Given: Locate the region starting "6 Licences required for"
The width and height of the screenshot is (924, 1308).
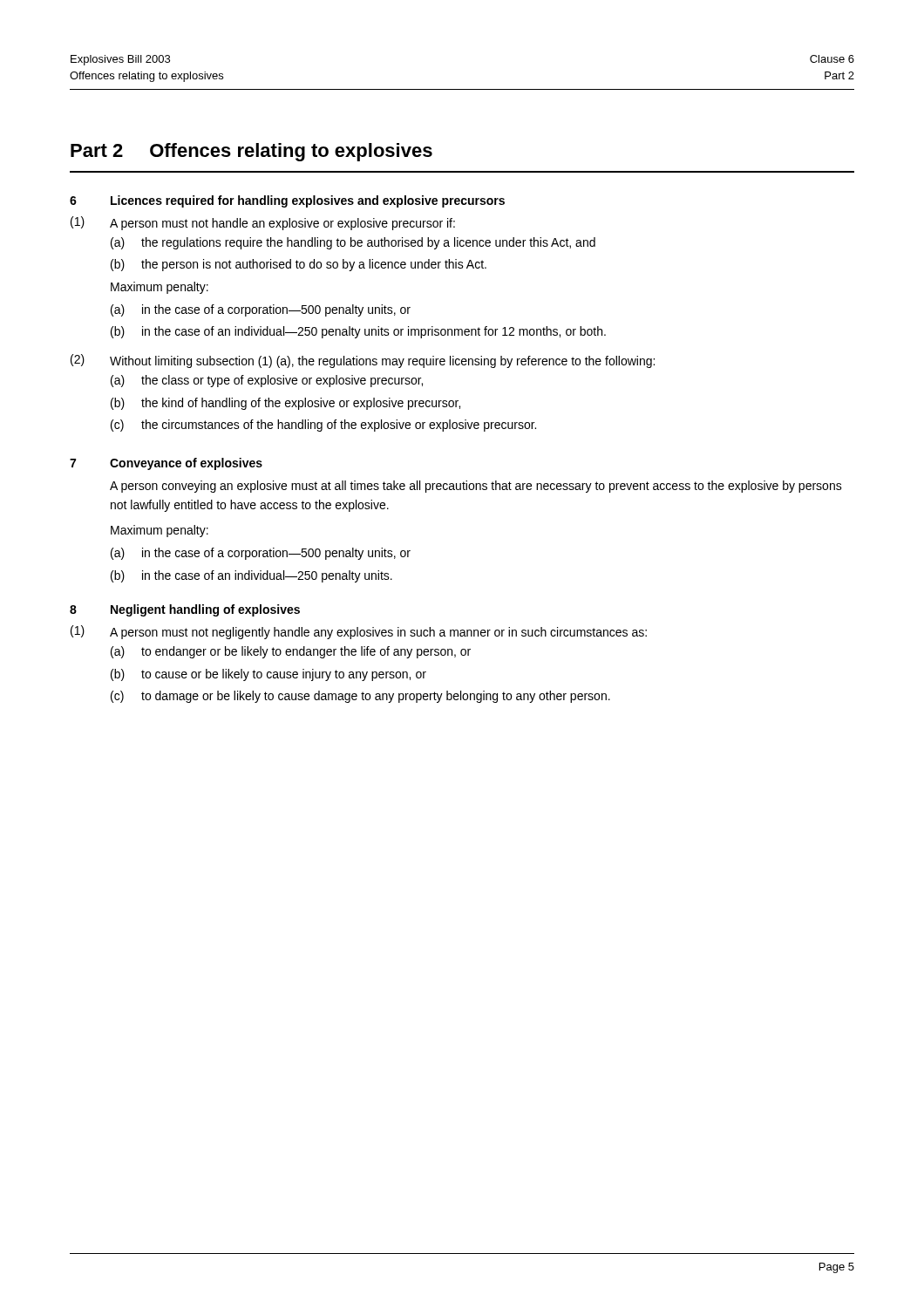Looking at the screenshot, I should pyautogui.click(x=462, y=201).
